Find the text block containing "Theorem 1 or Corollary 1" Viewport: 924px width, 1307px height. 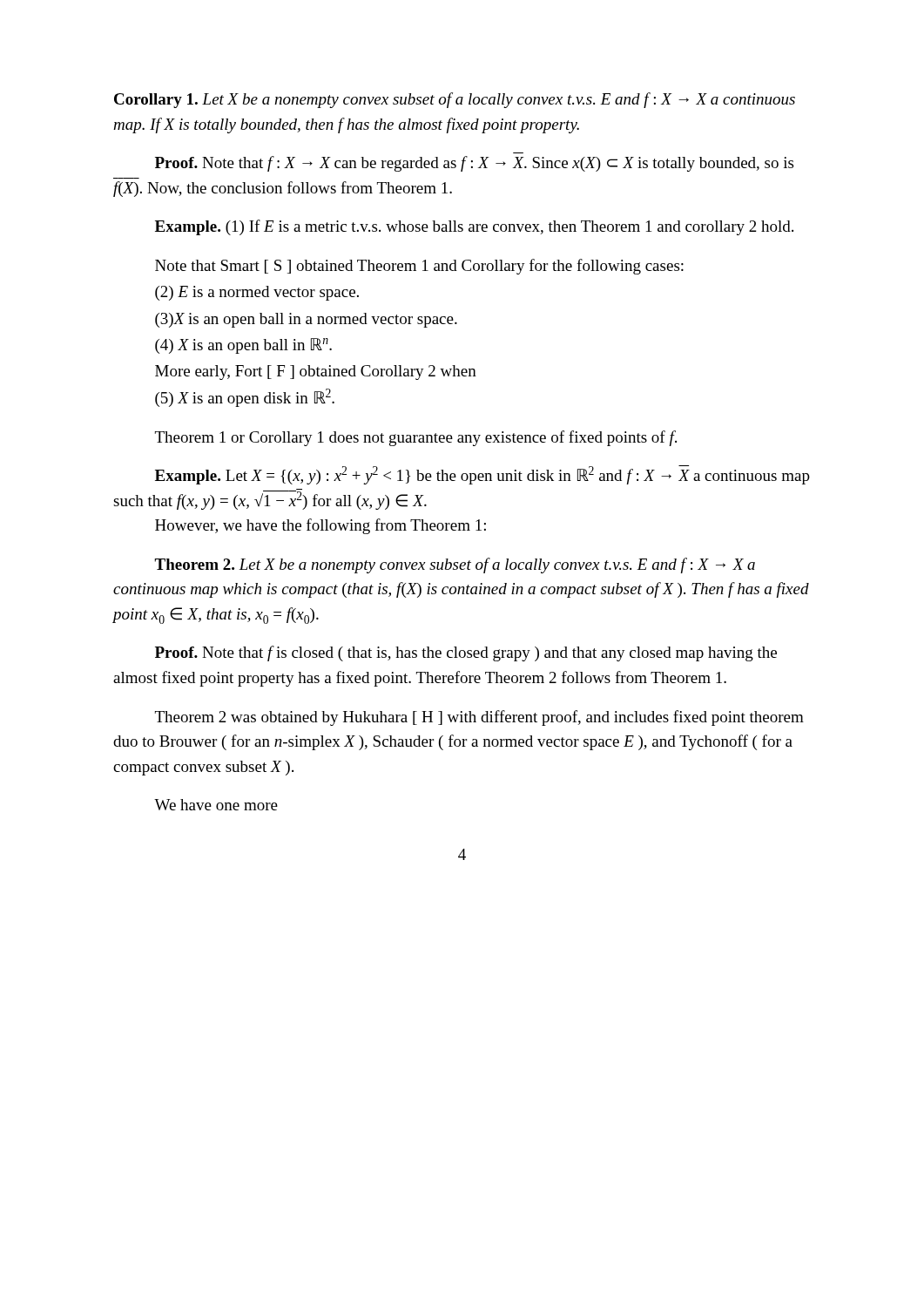point(462,437)
